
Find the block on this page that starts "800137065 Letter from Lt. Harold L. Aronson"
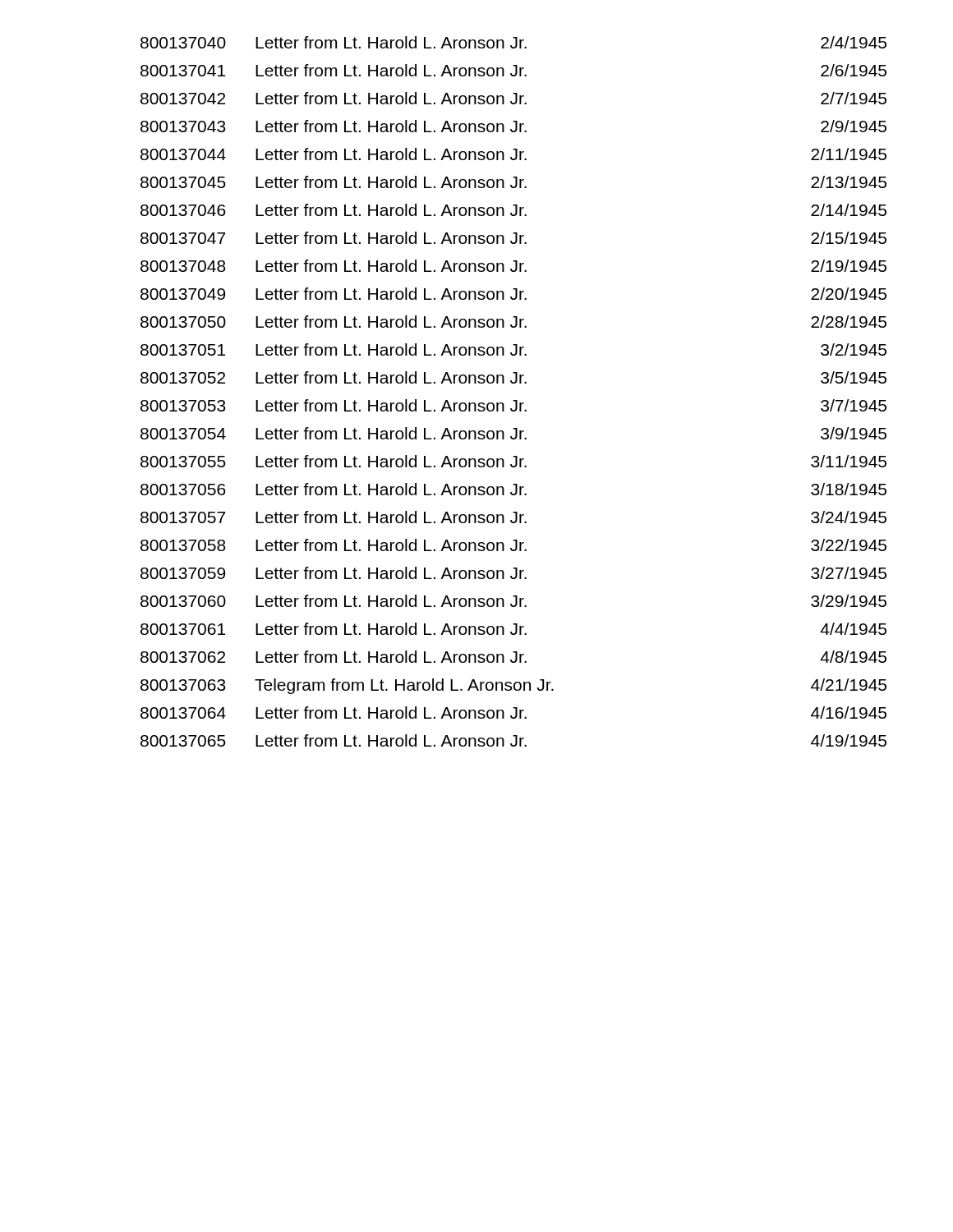coord(513,741)
